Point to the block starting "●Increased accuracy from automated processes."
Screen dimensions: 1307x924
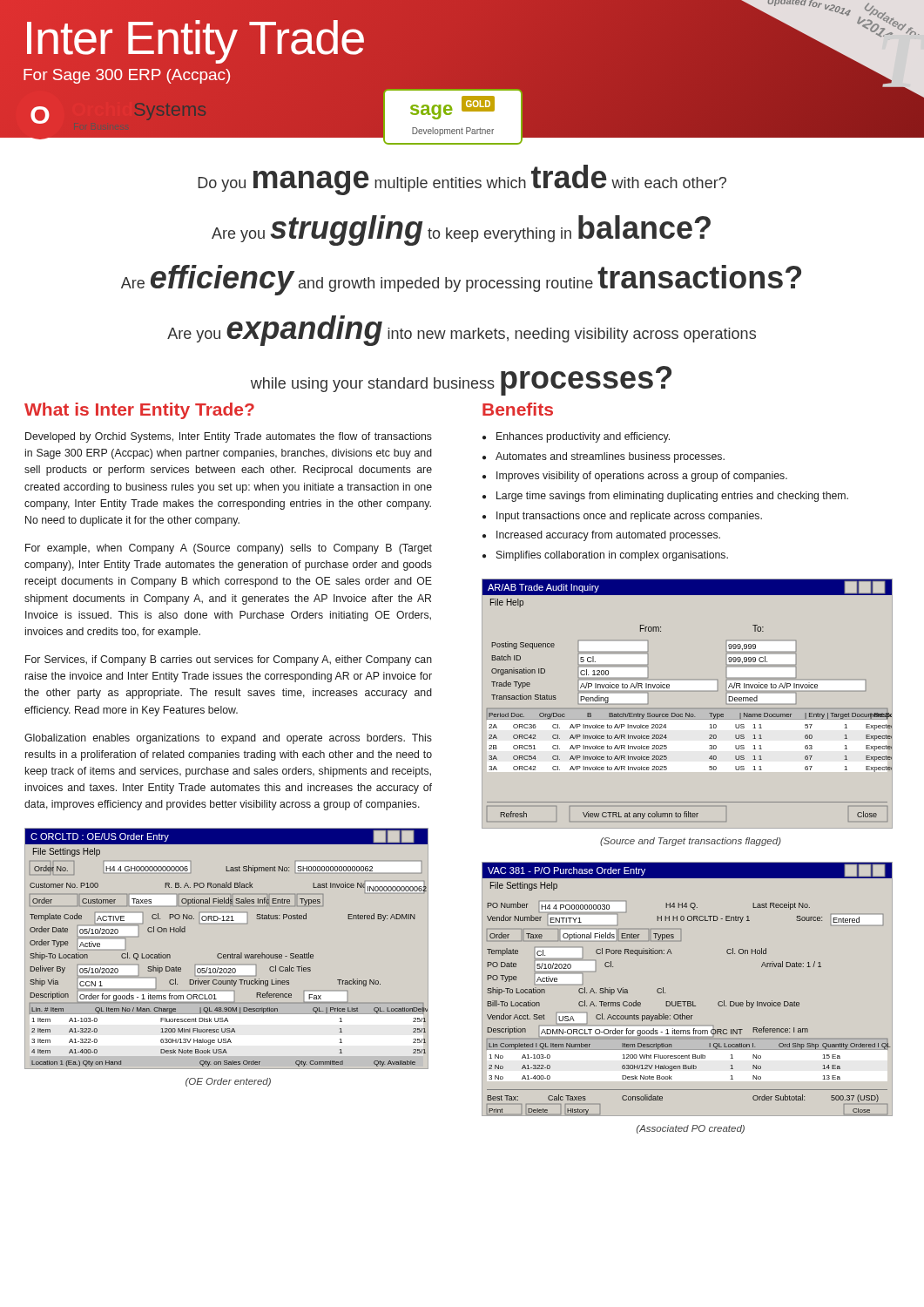click(601, 536)
